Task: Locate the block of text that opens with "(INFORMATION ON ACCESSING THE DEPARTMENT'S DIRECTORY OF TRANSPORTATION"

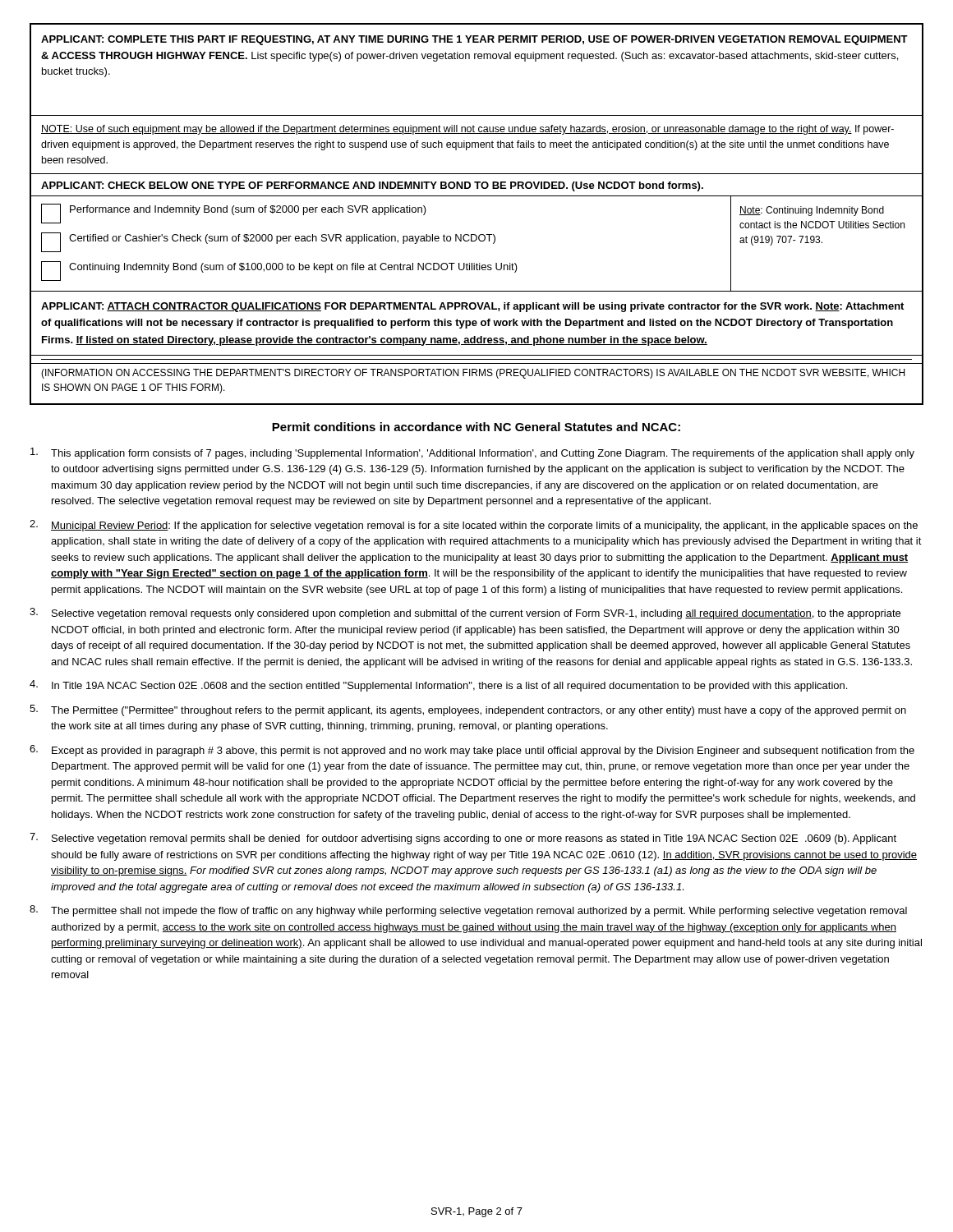Action: (473, 380)
